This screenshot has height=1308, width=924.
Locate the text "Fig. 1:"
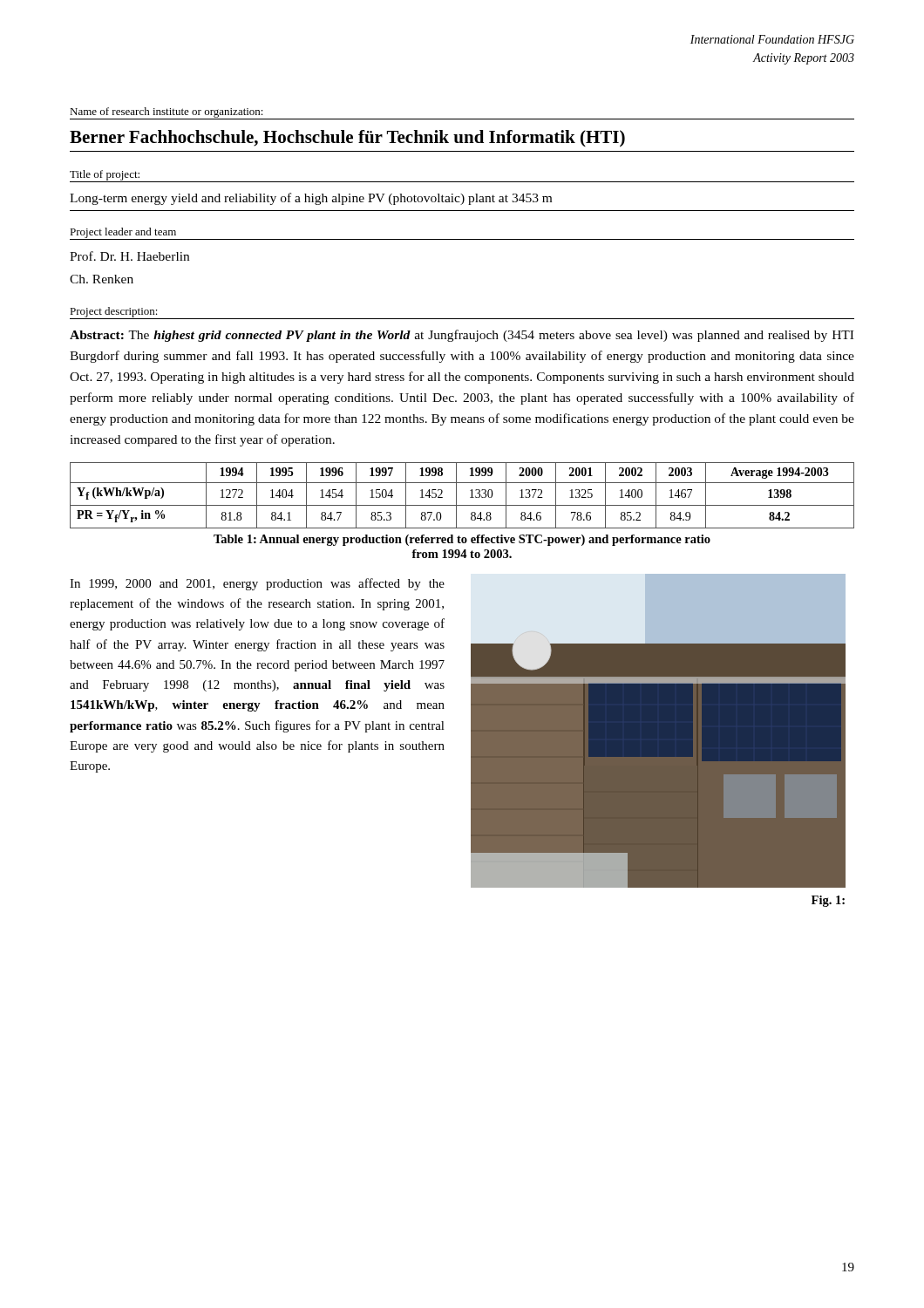pos(828,900)
